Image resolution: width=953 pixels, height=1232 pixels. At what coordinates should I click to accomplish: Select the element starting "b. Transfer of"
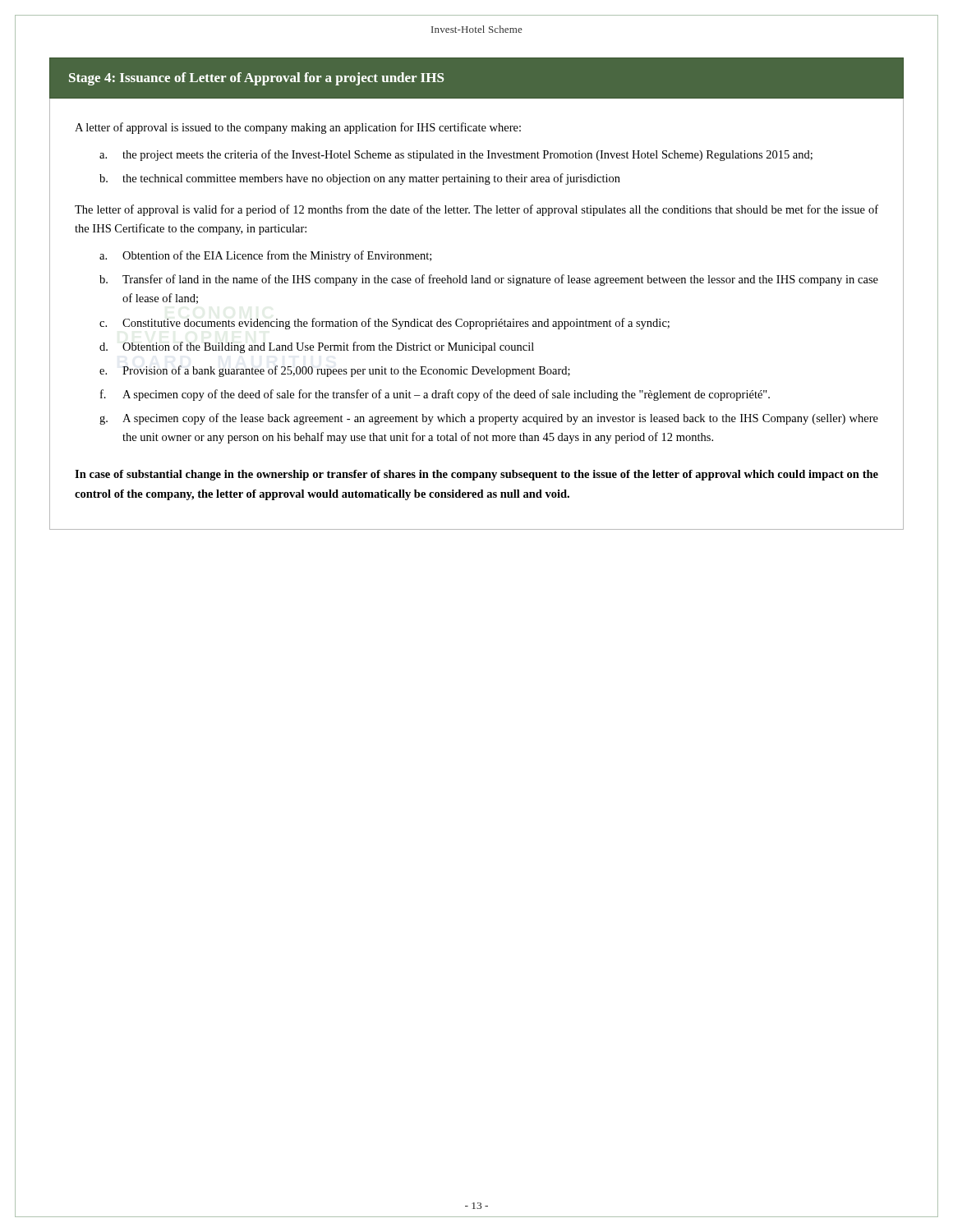pyautogui.click(x=489, y=289)
